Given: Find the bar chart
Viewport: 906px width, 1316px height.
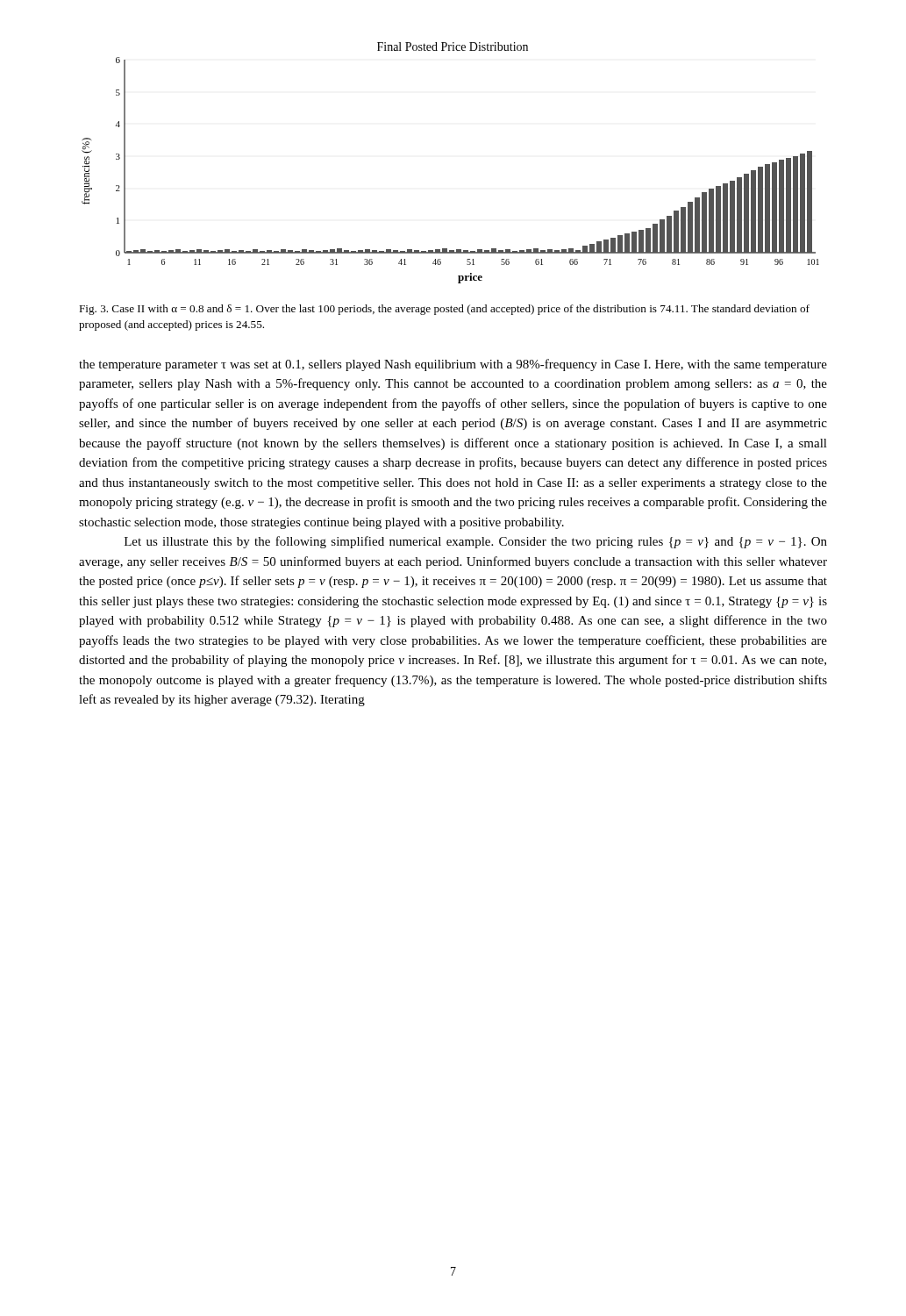Looking at the screenshot, I should (453, 165).
